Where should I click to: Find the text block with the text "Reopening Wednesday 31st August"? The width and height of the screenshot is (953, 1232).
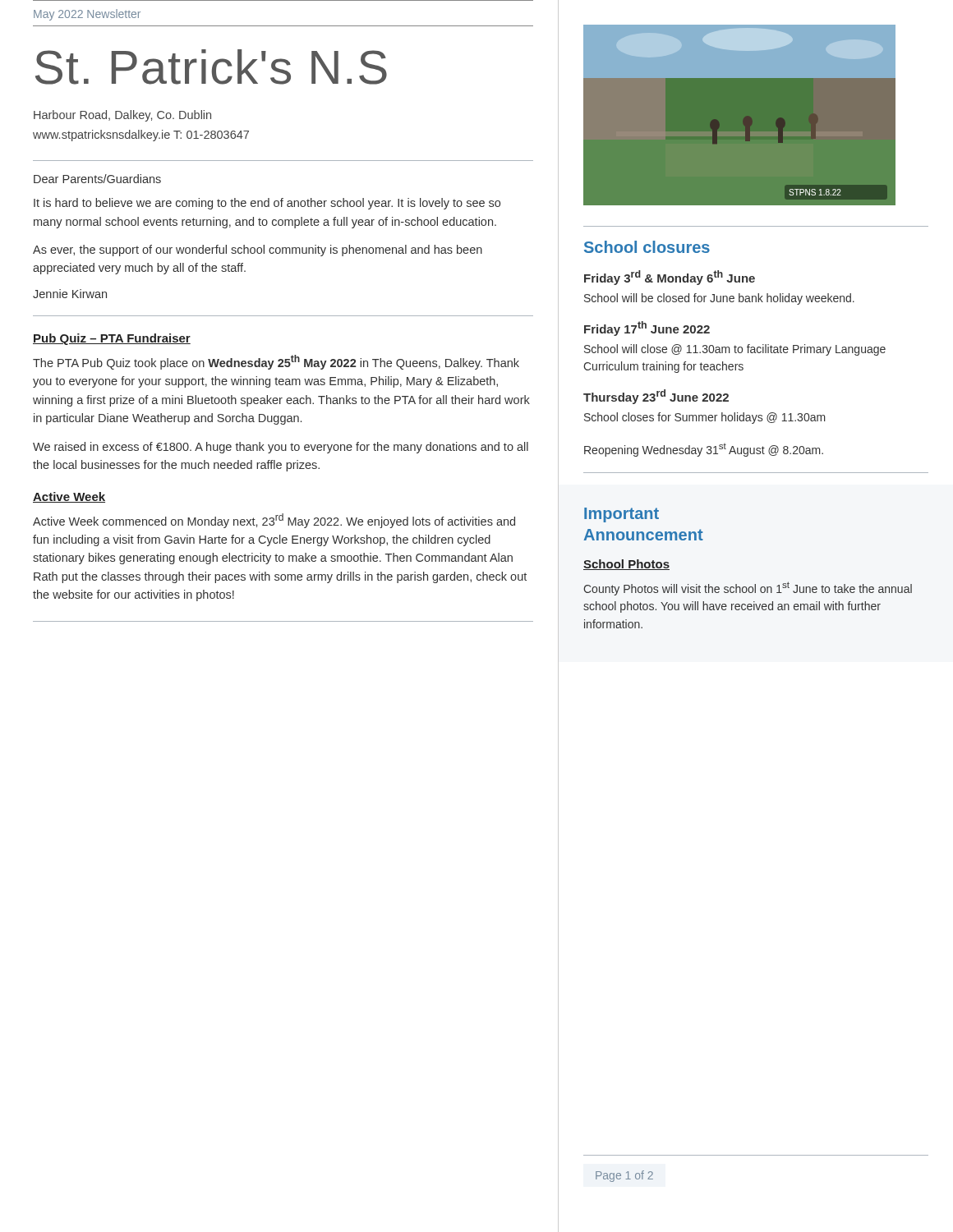pyautogui.click(x=704, y=448)
